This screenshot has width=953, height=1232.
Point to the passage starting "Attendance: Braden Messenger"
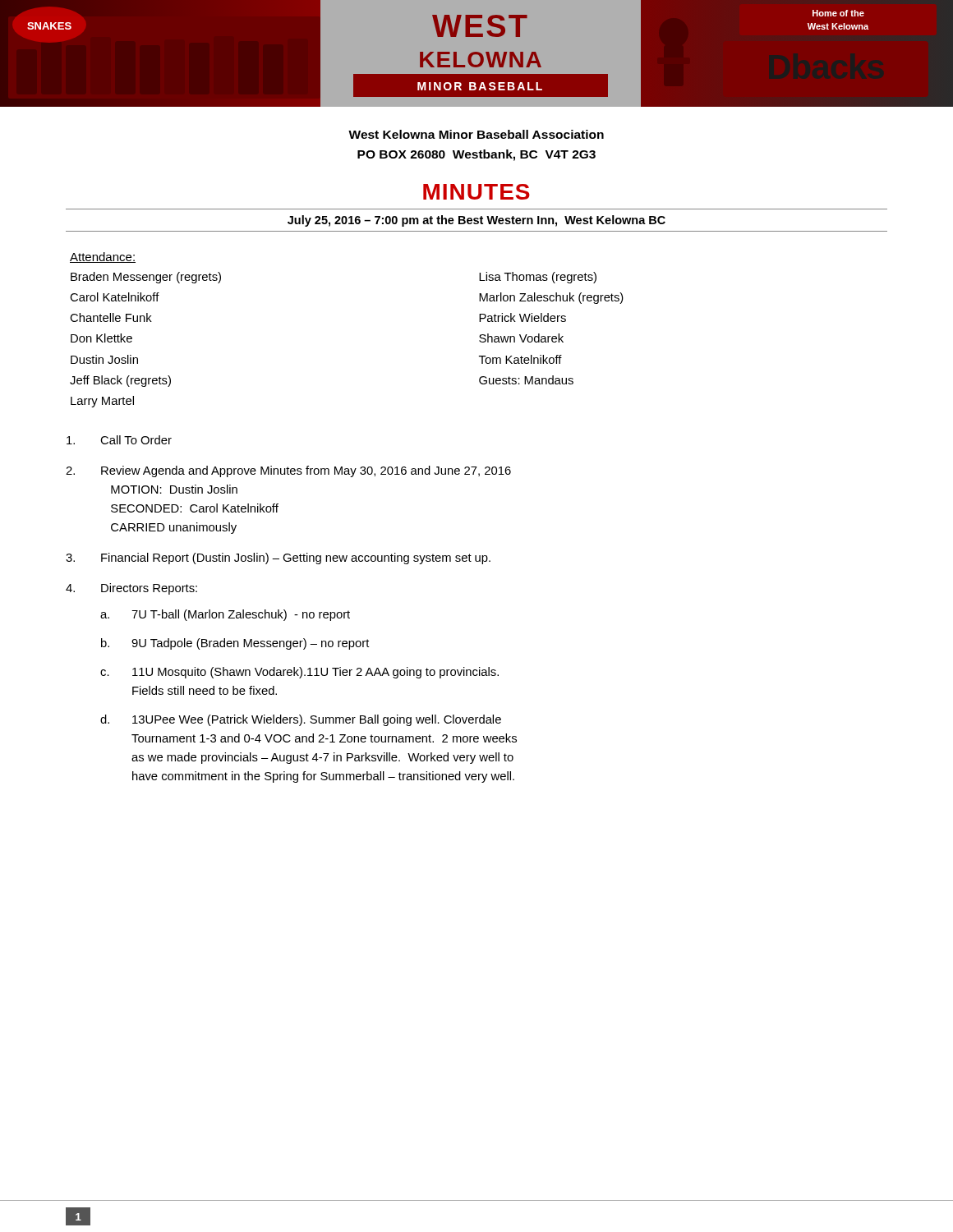(x=479, y=331)
